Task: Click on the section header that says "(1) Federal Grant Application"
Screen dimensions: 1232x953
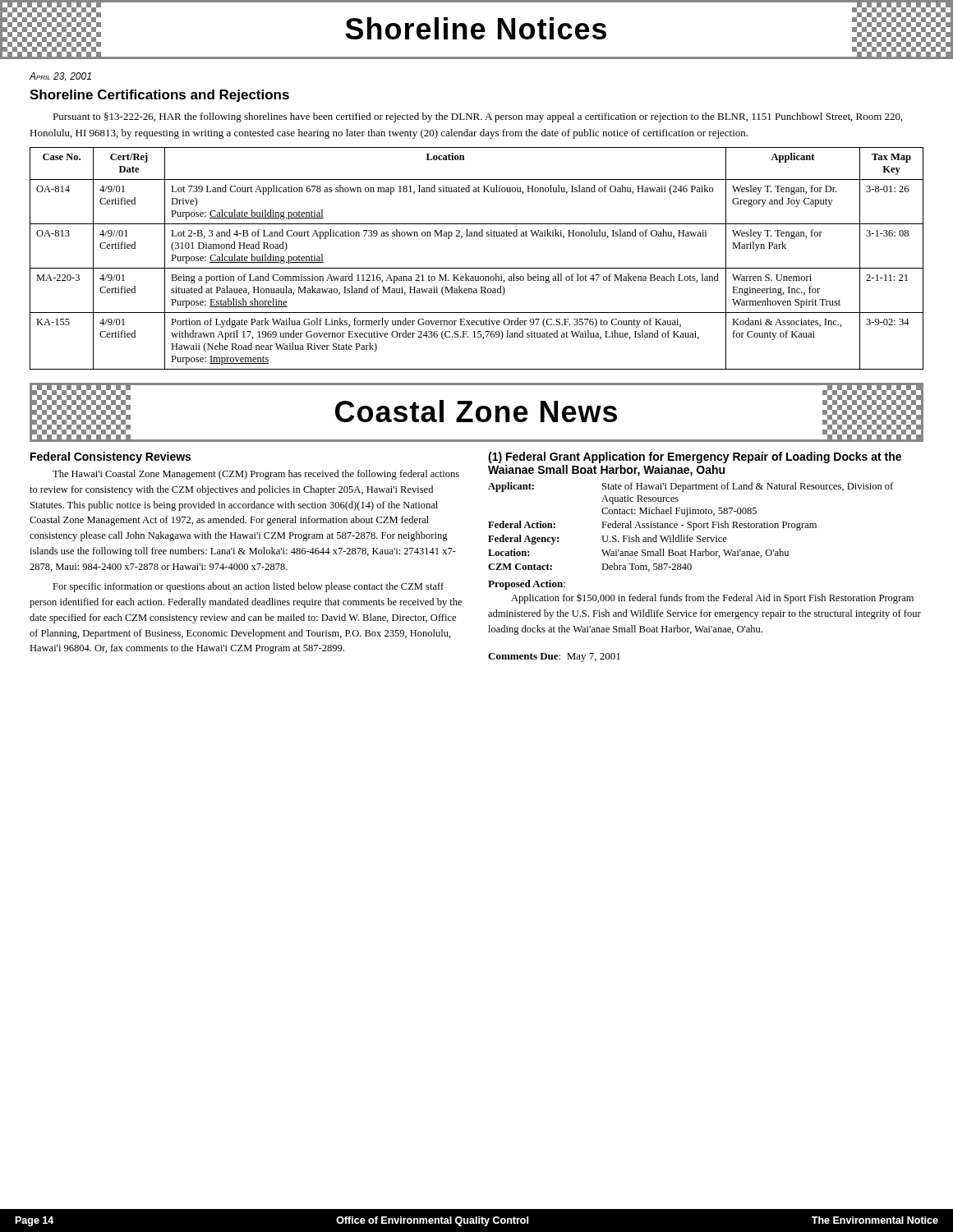Action: tap(695, 463)
